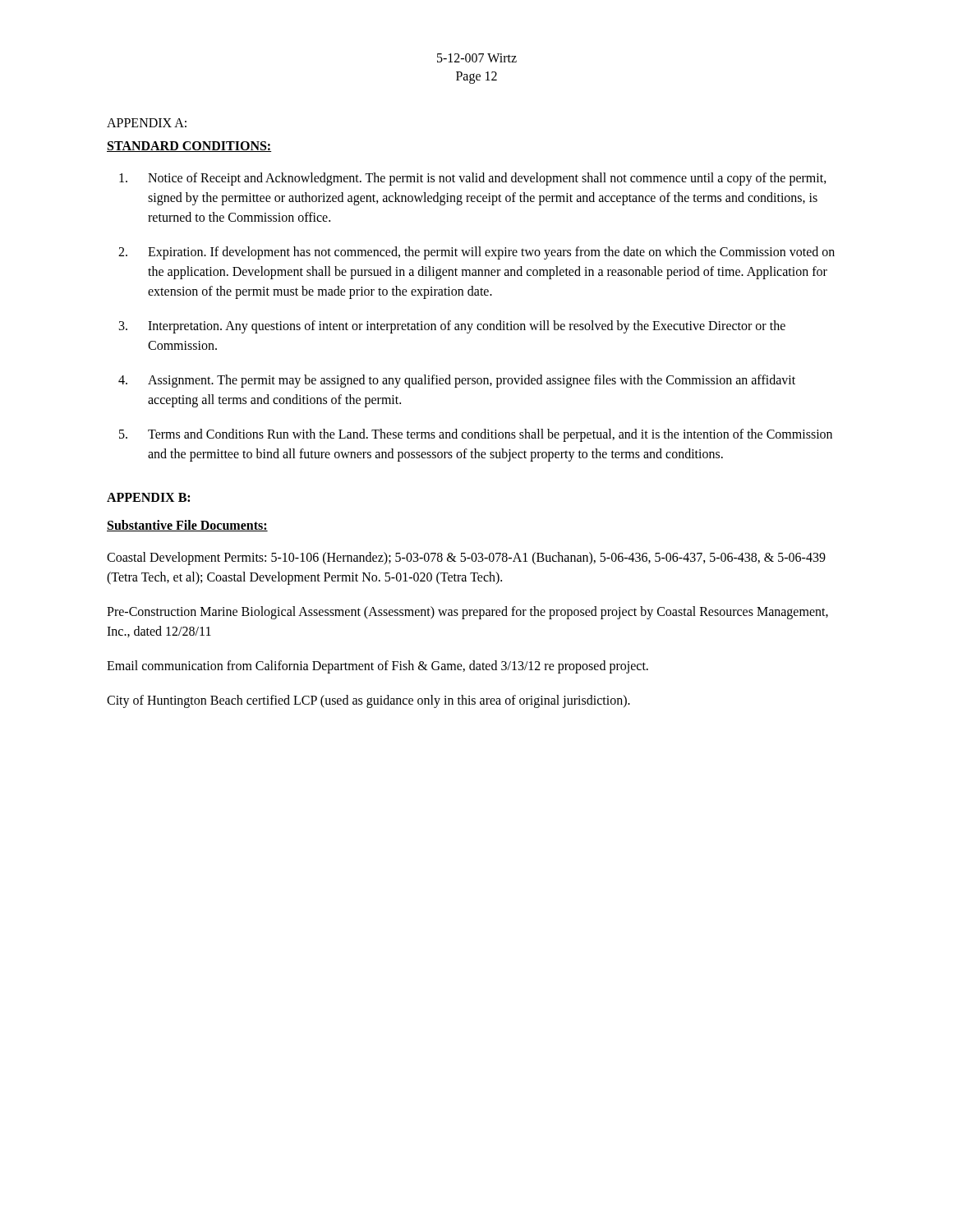Click on the passage starting "Notice of Receipt and Acknowledgment."
The width and height of the screenshot is (953, 1232).
click(476, 198)
